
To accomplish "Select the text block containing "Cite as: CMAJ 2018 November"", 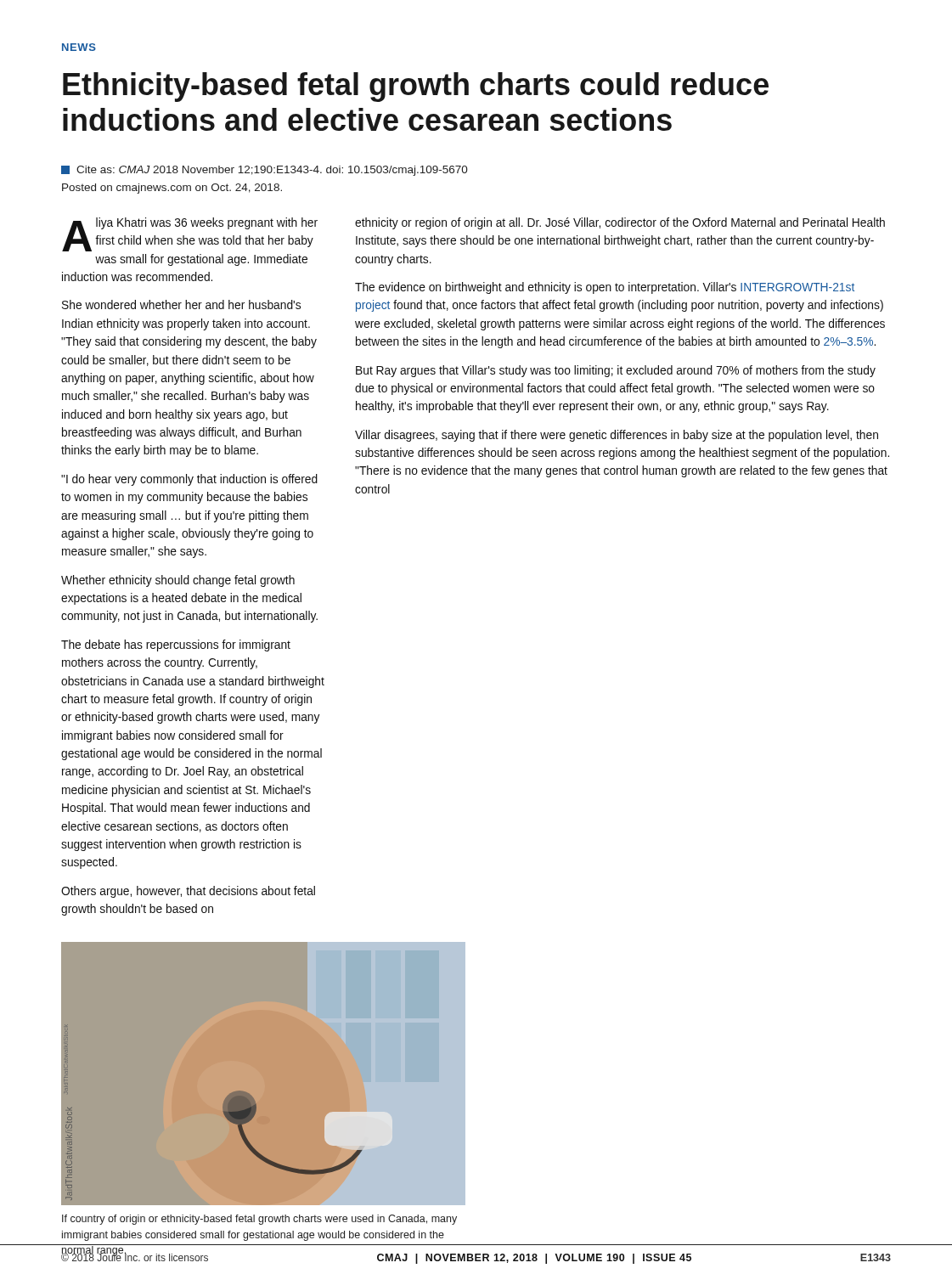I will click(264, 169).
